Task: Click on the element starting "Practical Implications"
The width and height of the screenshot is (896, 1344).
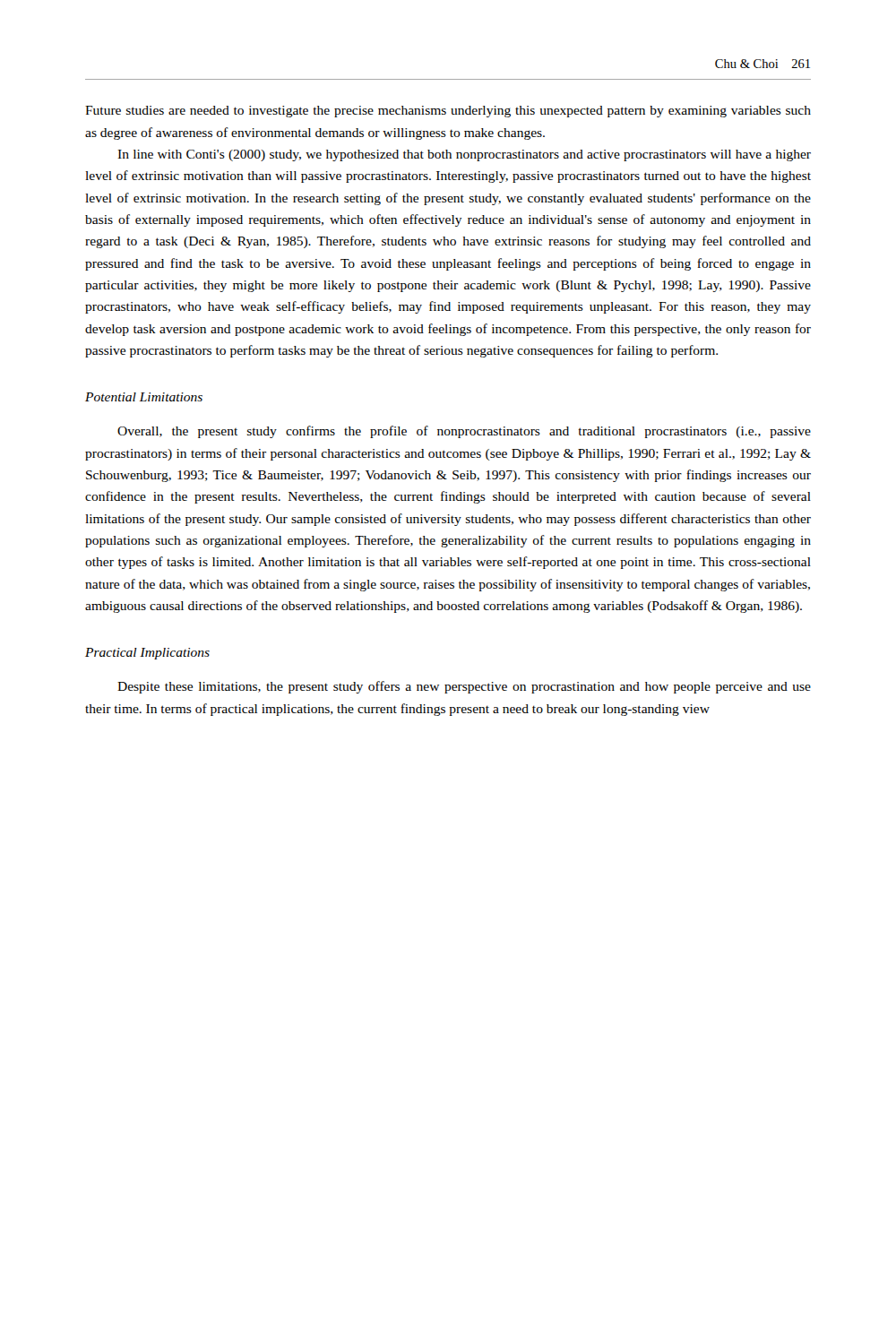Action: click(x=147, y=654)
